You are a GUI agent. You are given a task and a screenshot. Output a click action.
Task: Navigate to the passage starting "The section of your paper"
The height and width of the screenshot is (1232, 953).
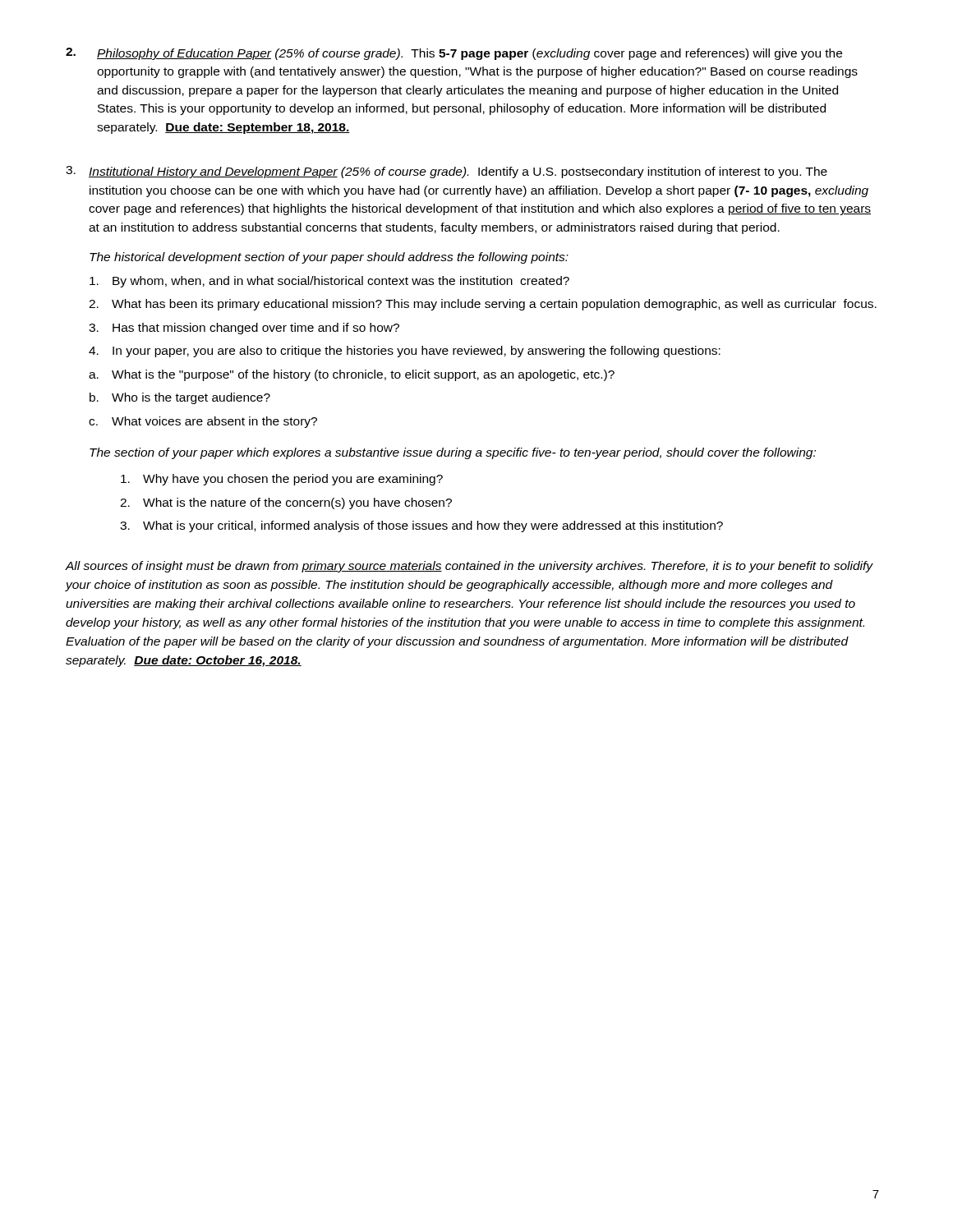click(453, 452)
